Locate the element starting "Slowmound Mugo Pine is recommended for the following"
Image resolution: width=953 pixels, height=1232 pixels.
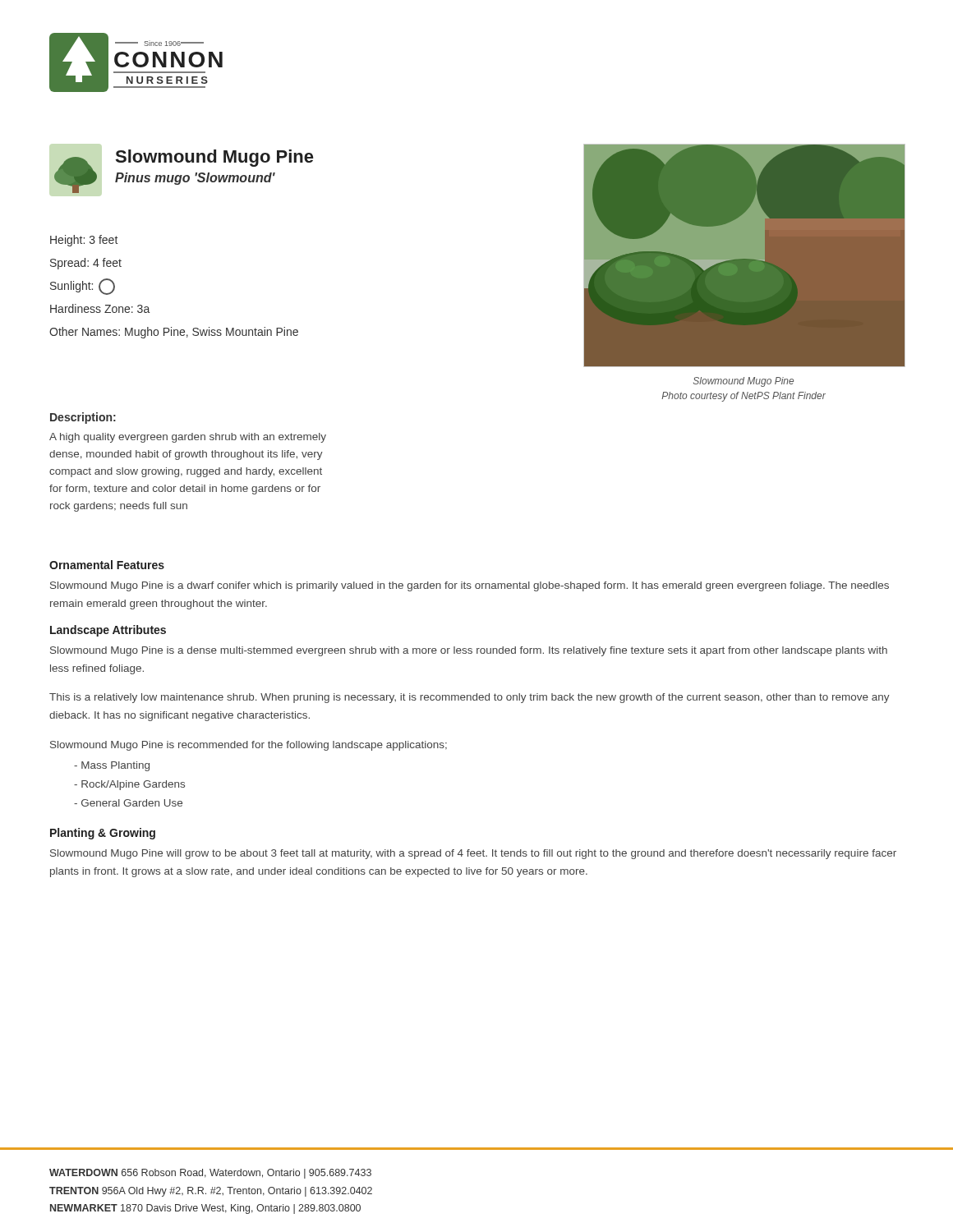point(248,744)
